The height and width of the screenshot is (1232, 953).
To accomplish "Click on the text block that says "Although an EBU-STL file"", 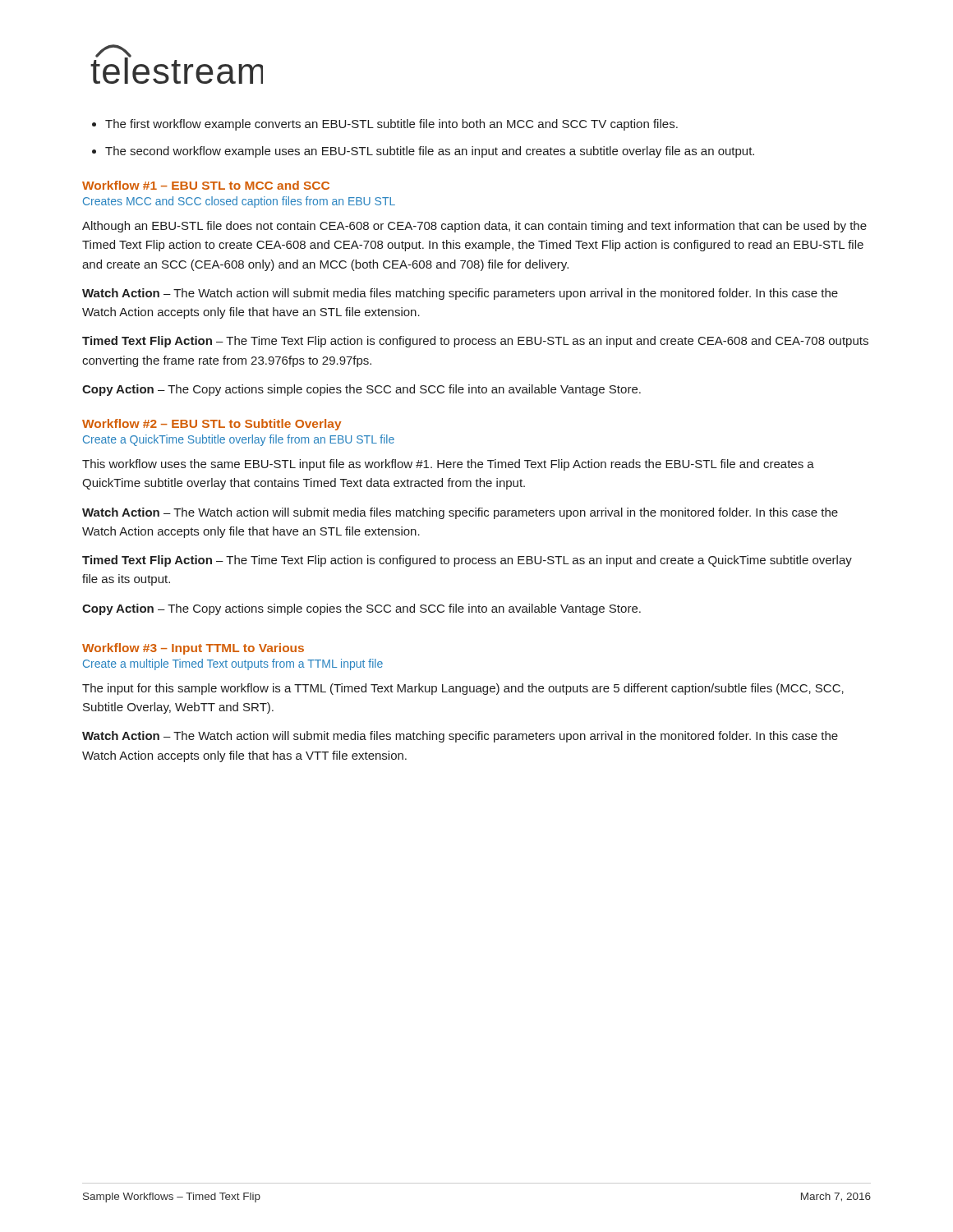I will [x=474, y=245].
